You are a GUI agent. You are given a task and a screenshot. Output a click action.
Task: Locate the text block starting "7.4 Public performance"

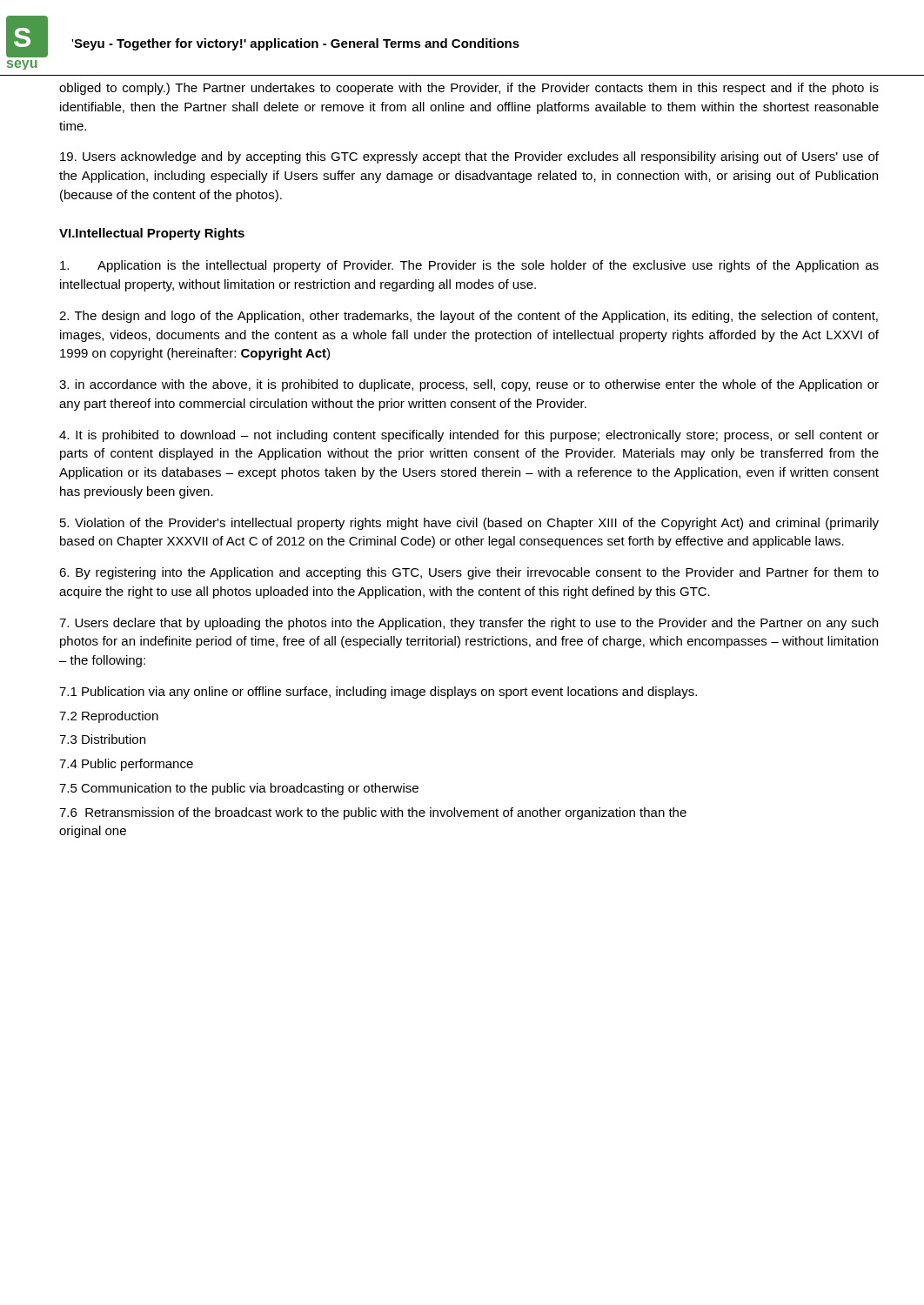(126, 763)
